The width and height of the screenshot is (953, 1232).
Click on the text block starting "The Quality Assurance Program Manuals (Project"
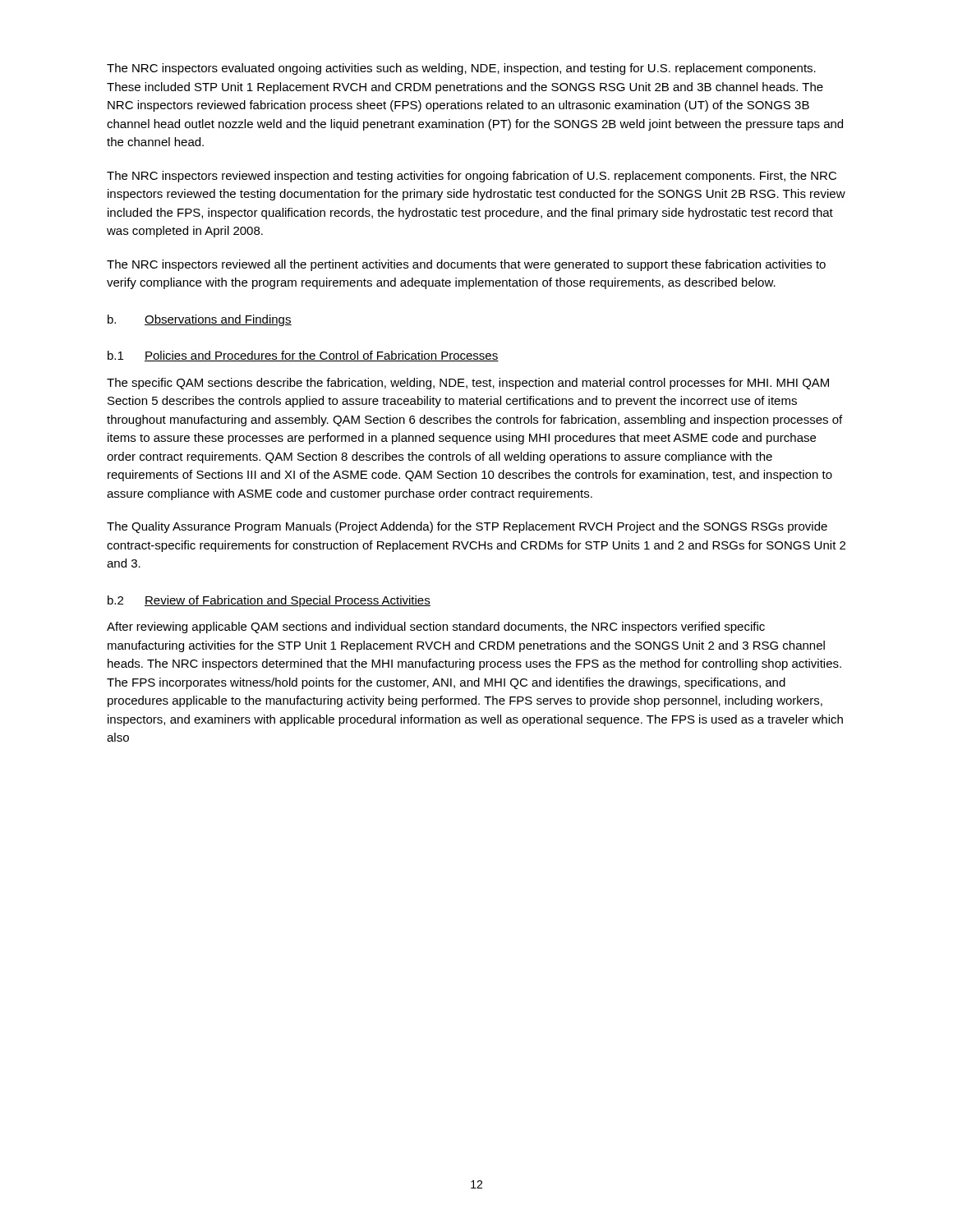click(476, 545)
